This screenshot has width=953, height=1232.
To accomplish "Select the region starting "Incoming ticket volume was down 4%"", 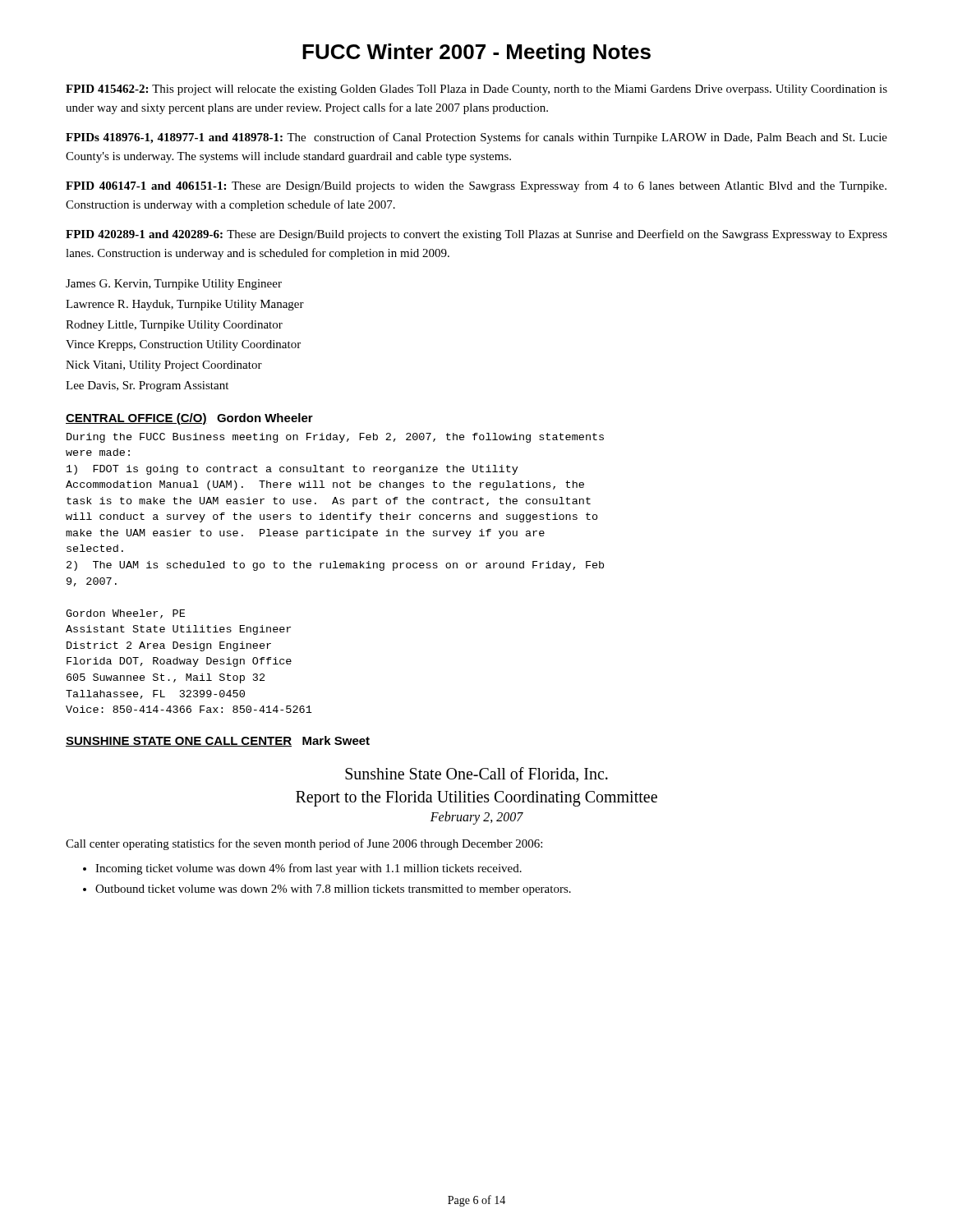I will click(309, 868).
